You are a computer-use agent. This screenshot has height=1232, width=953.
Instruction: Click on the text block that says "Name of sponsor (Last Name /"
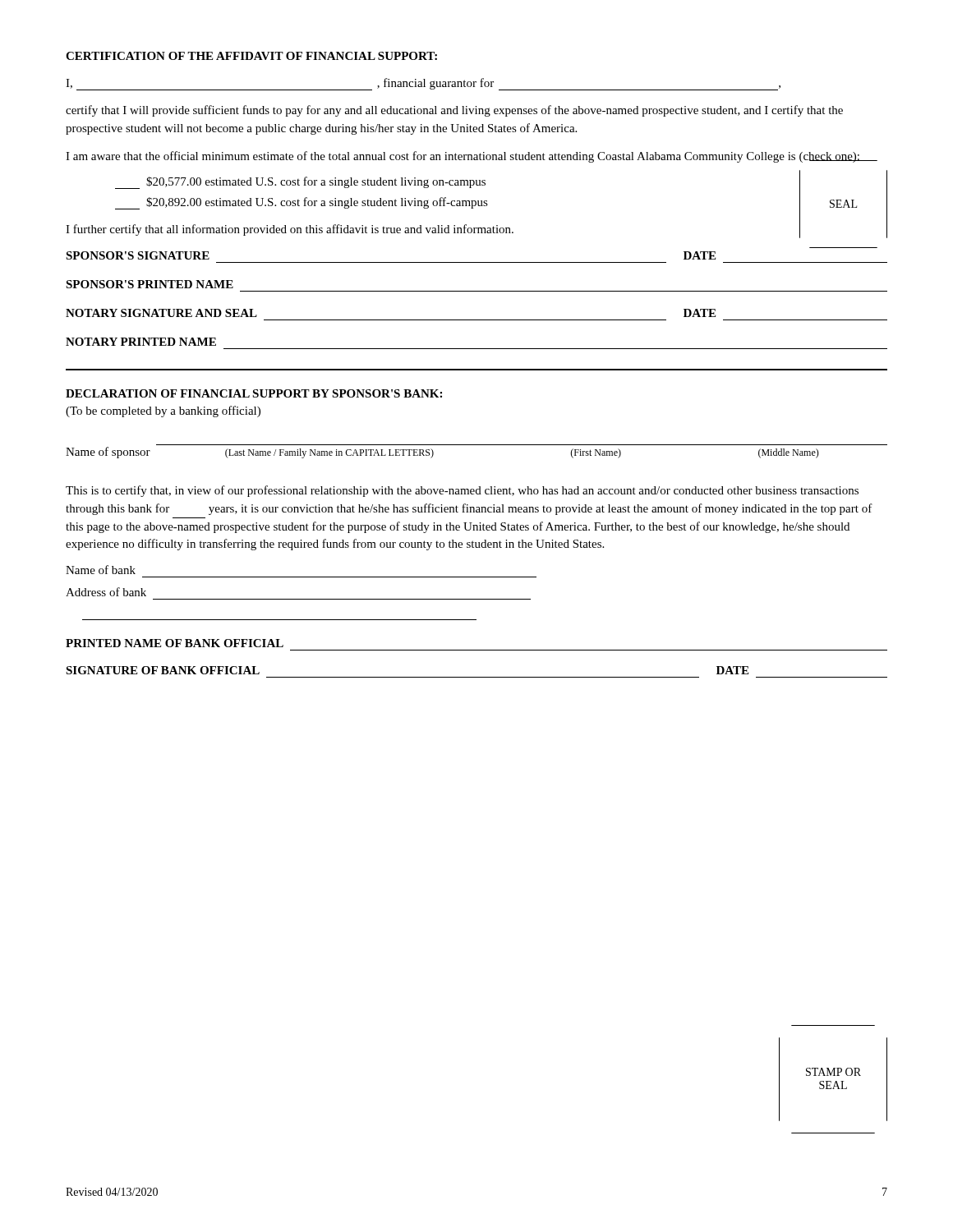(x=476, y=445)
